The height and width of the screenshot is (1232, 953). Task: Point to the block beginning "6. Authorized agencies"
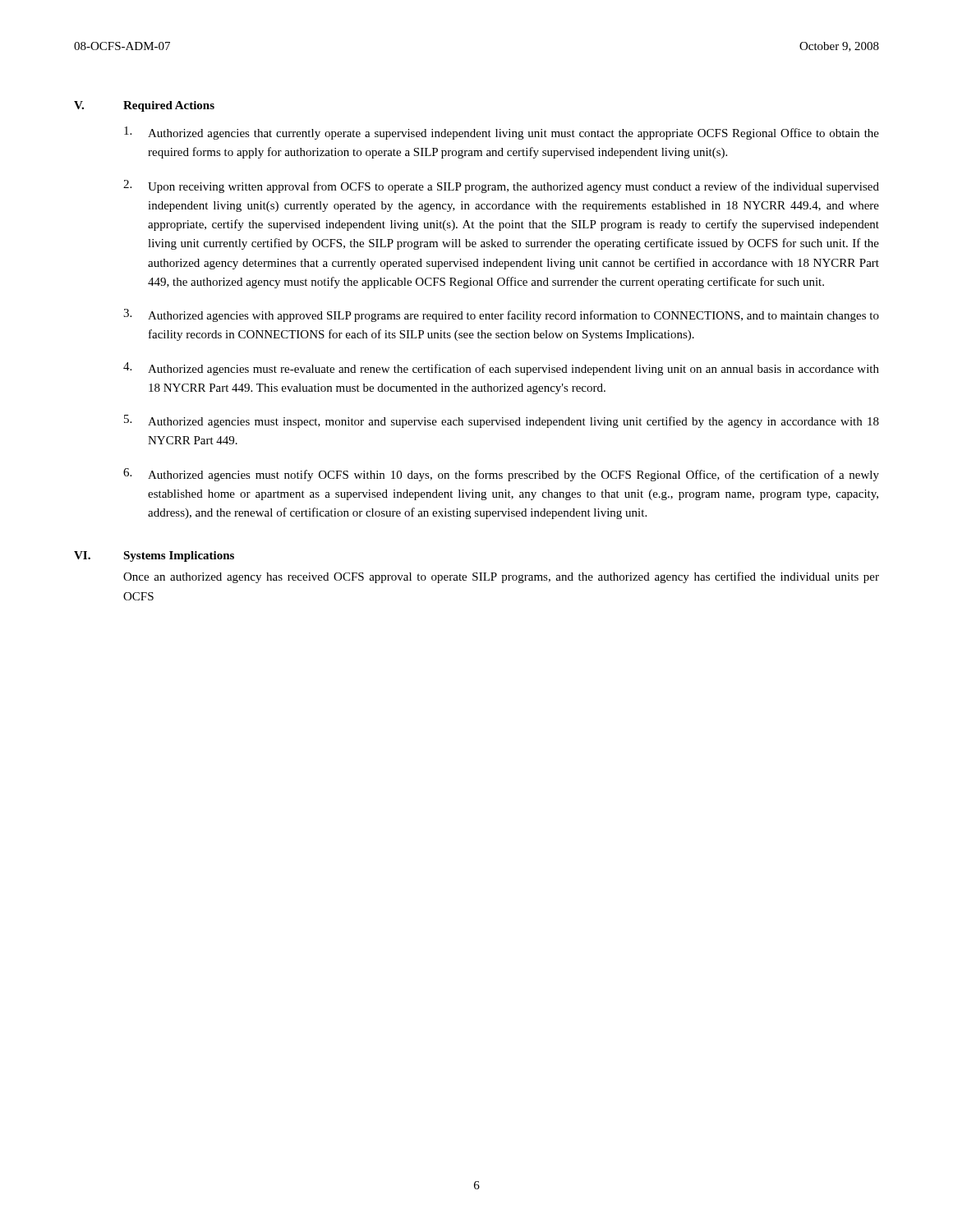[501, 494]
